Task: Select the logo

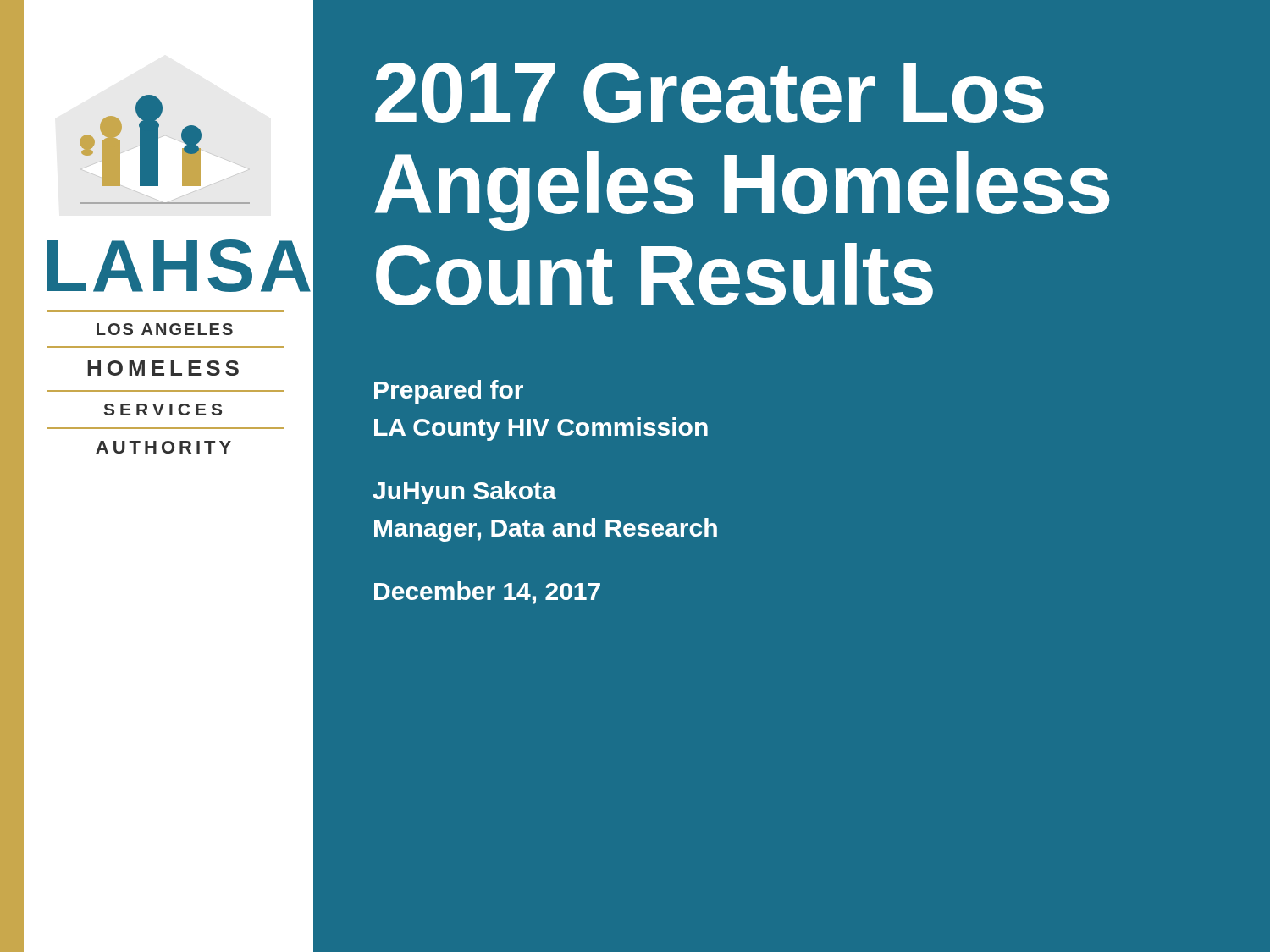Action: point(157,240)
